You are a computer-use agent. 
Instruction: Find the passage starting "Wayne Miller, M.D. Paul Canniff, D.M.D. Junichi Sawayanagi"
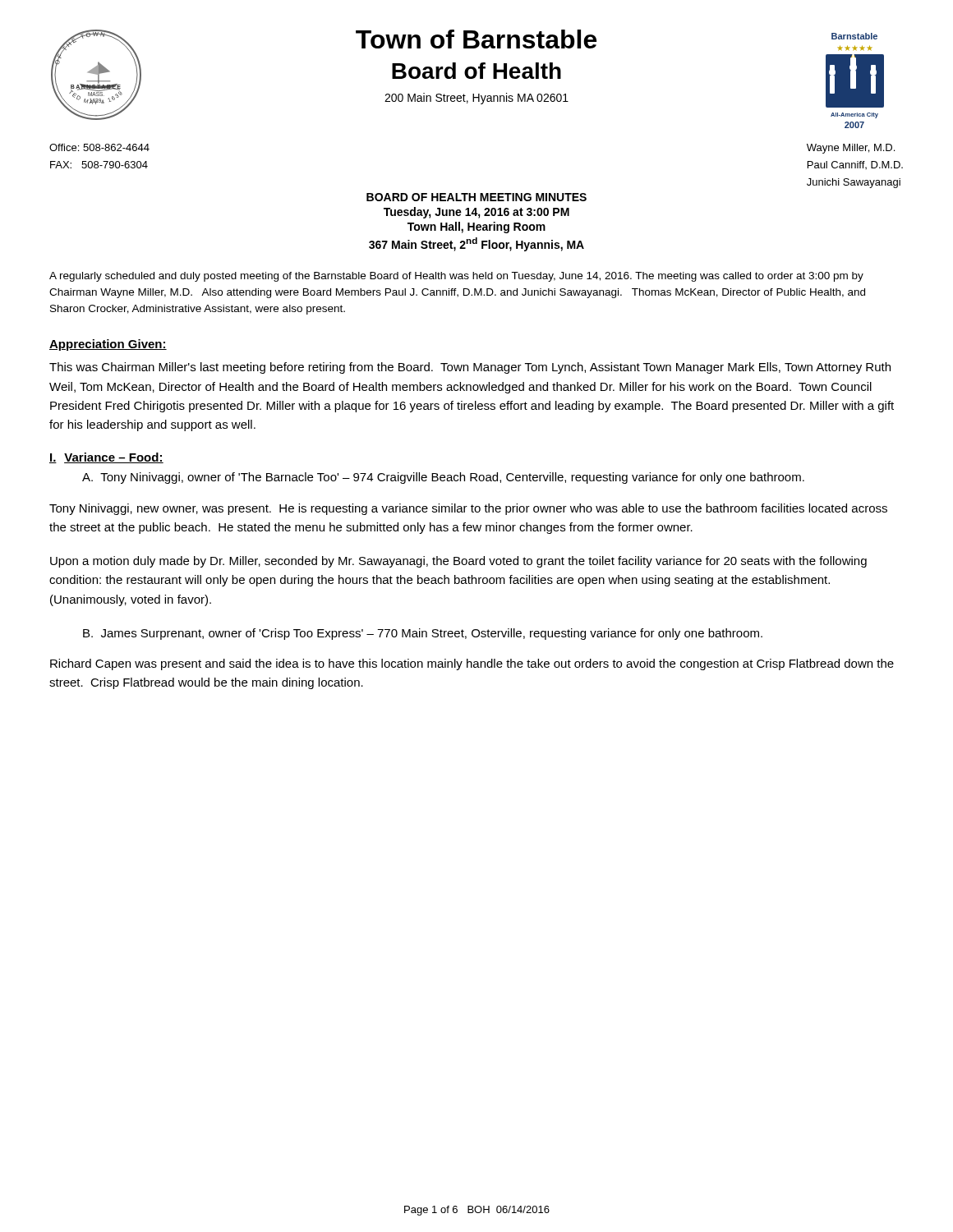855,165
